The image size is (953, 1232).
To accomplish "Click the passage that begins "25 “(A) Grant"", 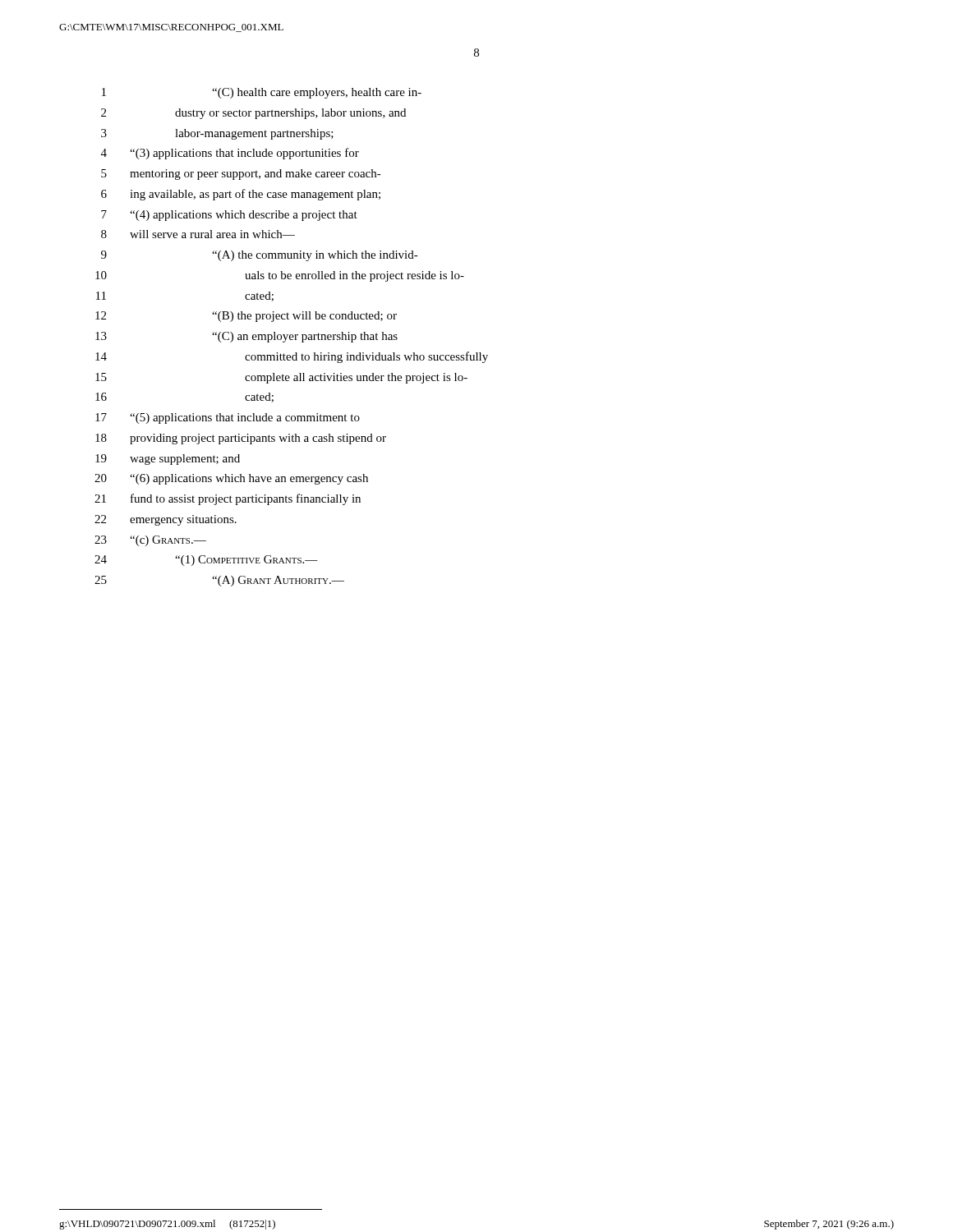I will [219, 581].
